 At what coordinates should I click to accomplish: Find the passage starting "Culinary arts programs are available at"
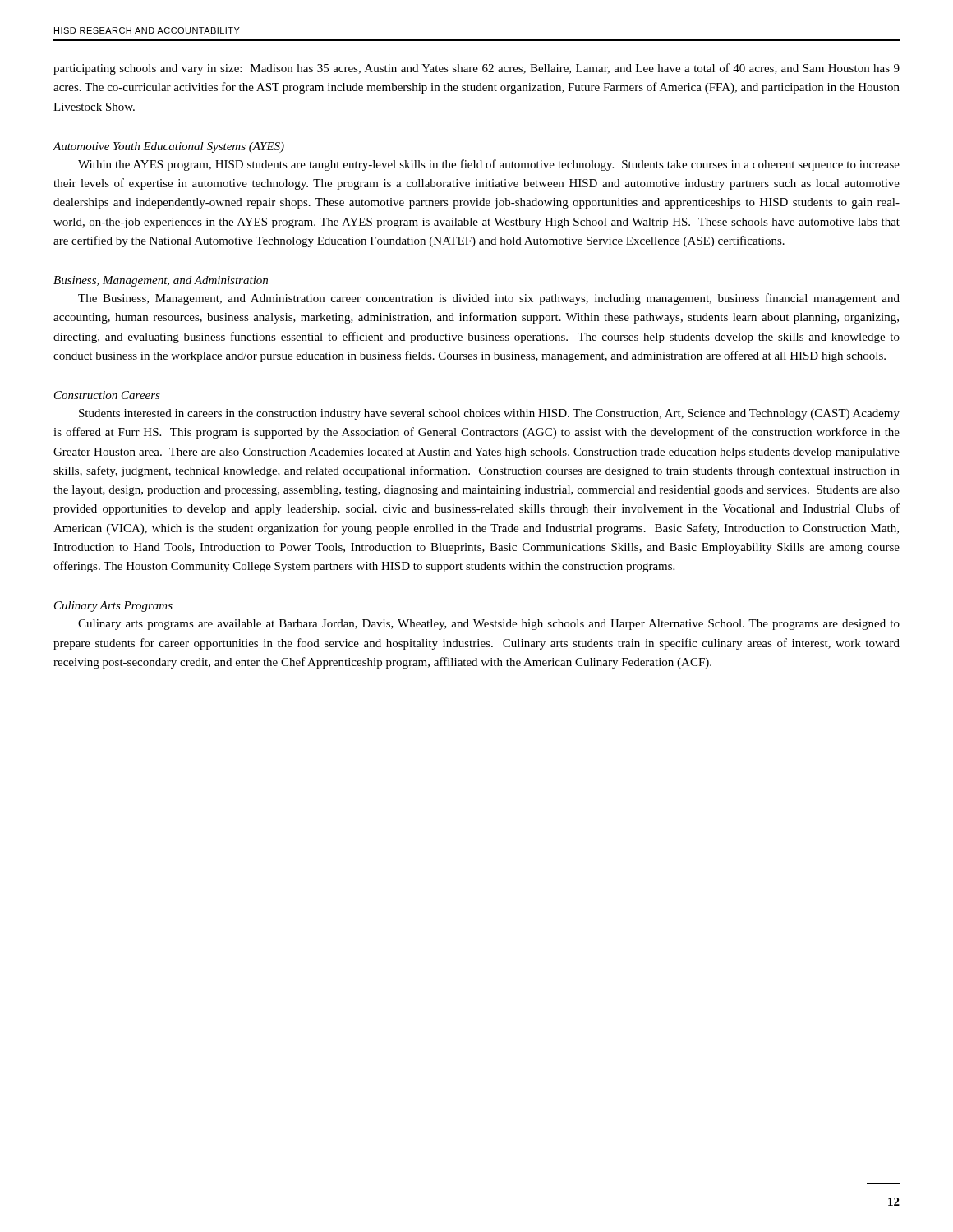[x=476, y=643]
